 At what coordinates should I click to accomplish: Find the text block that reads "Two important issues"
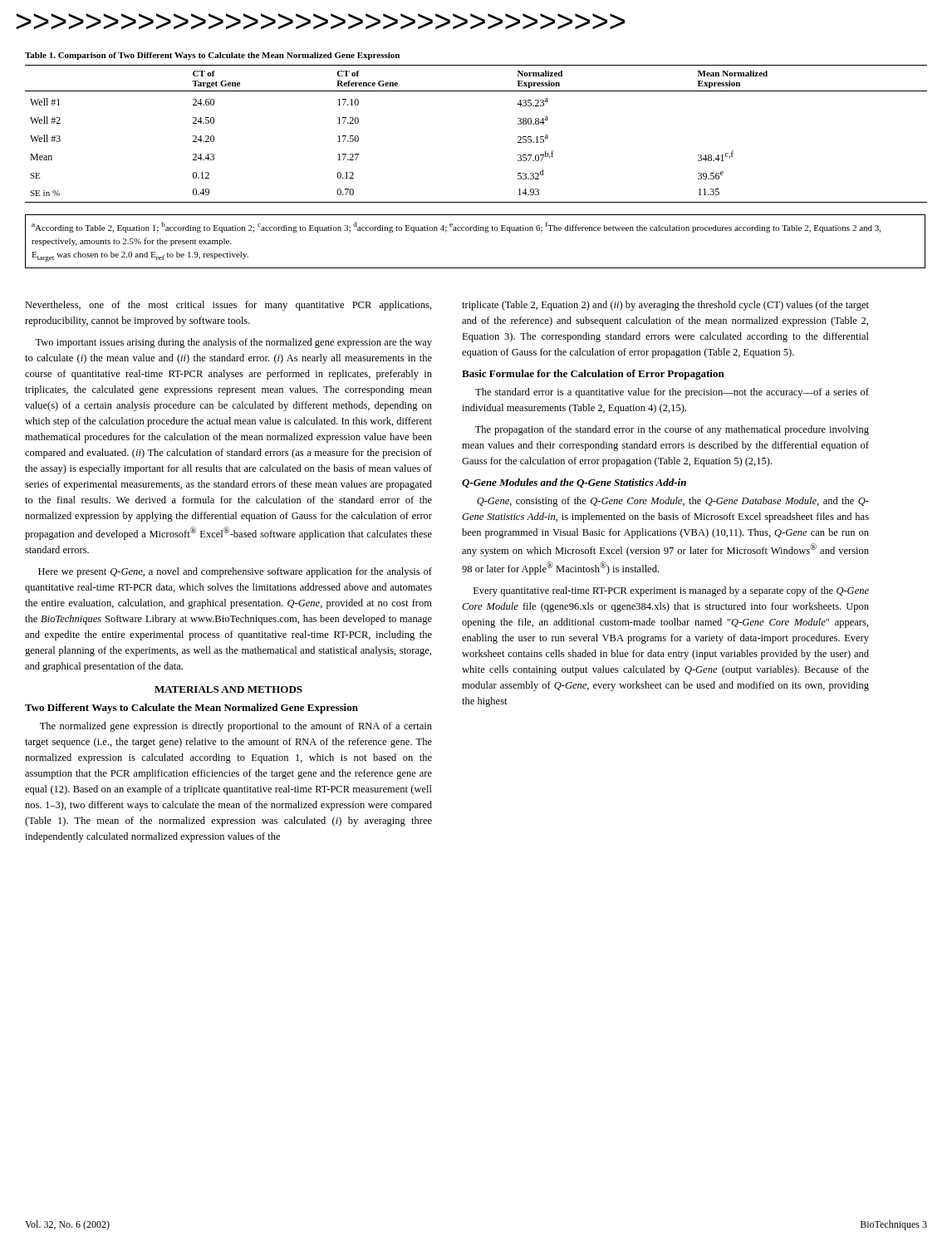click(x=228, y=446)
